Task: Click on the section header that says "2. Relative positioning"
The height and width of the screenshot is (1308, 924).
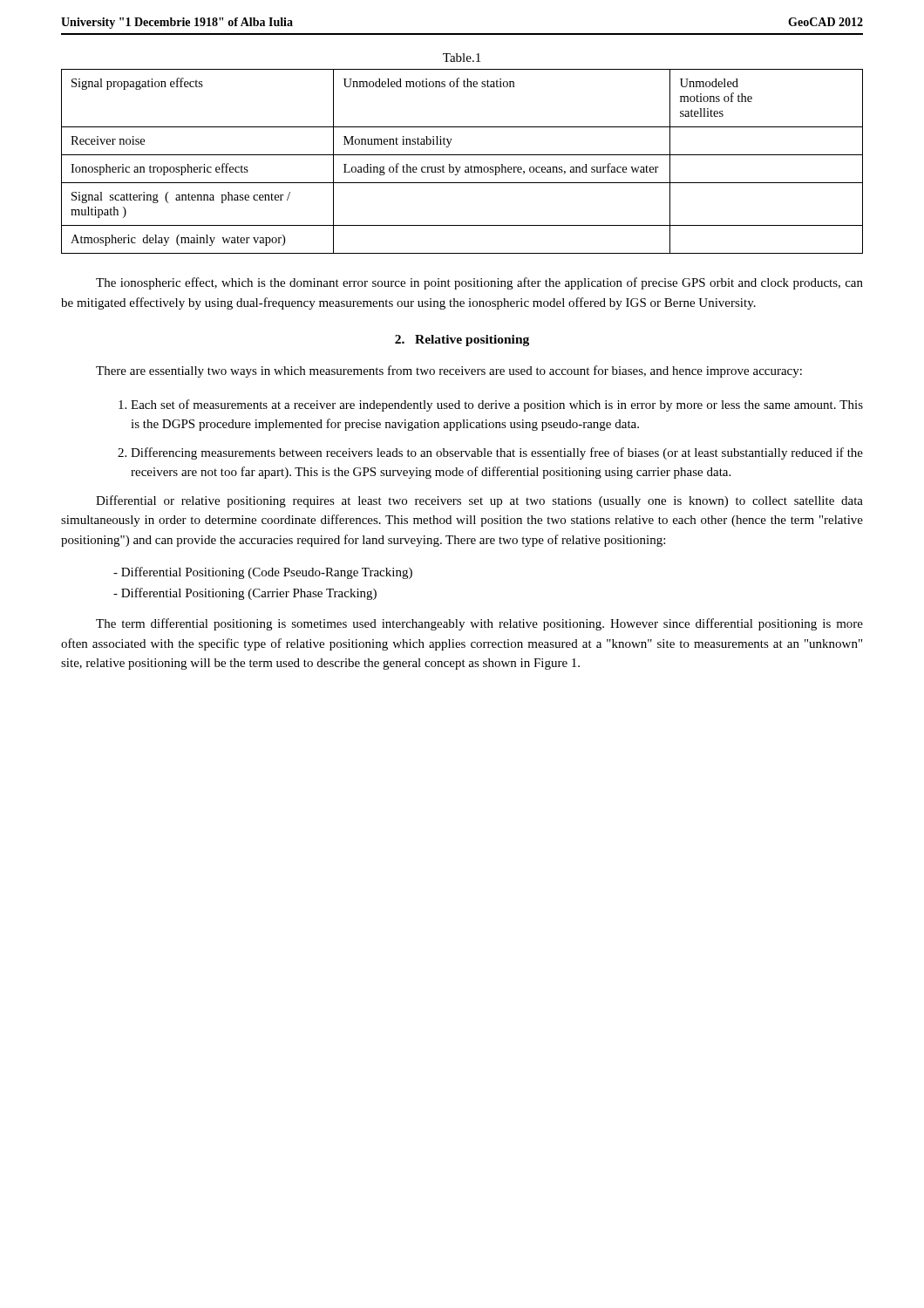Action: point(462,339)
